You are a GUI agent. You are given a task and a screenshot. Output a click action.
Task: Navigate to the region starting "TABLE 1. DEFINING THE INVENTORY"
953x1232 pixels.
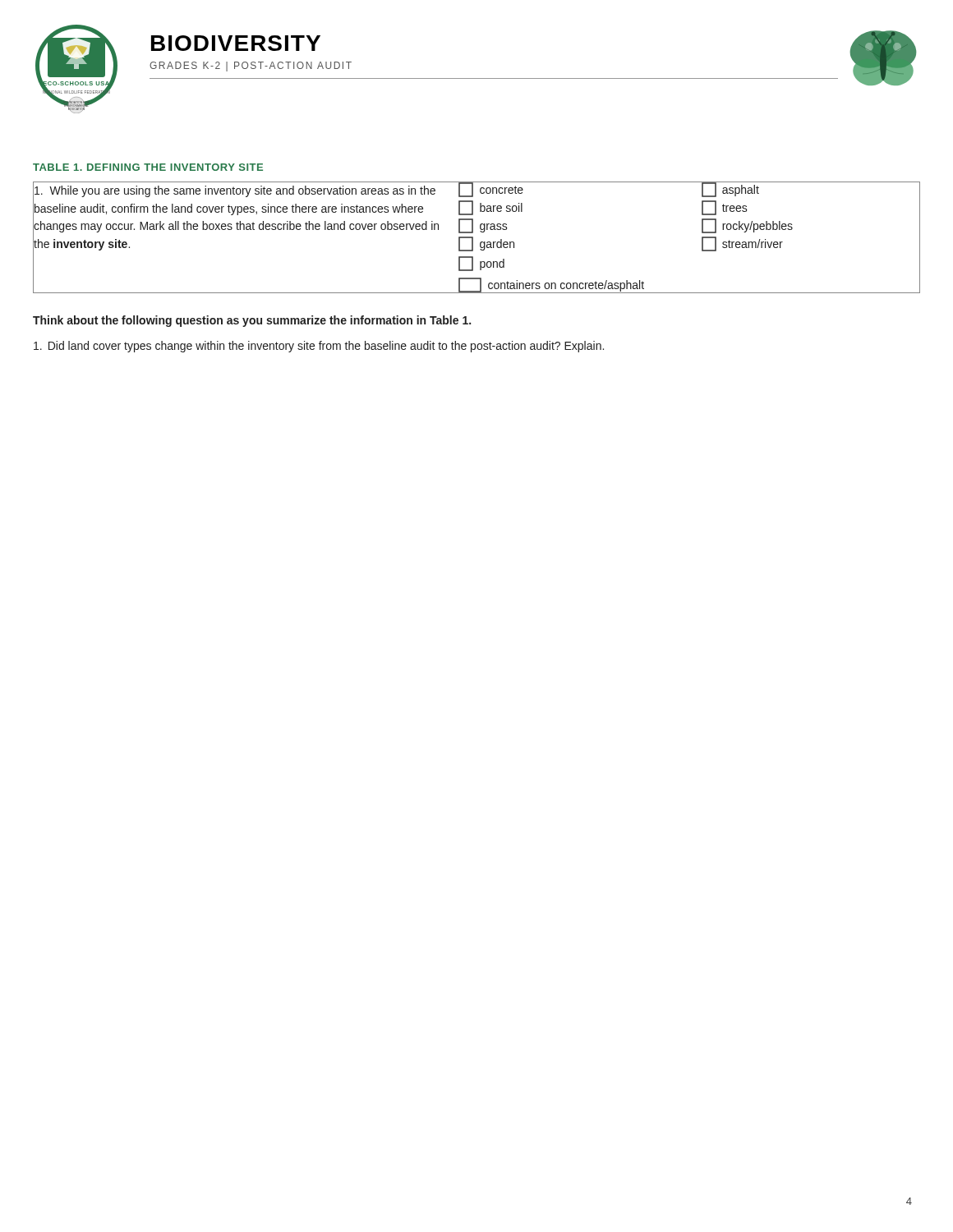(x=148, y=167)
